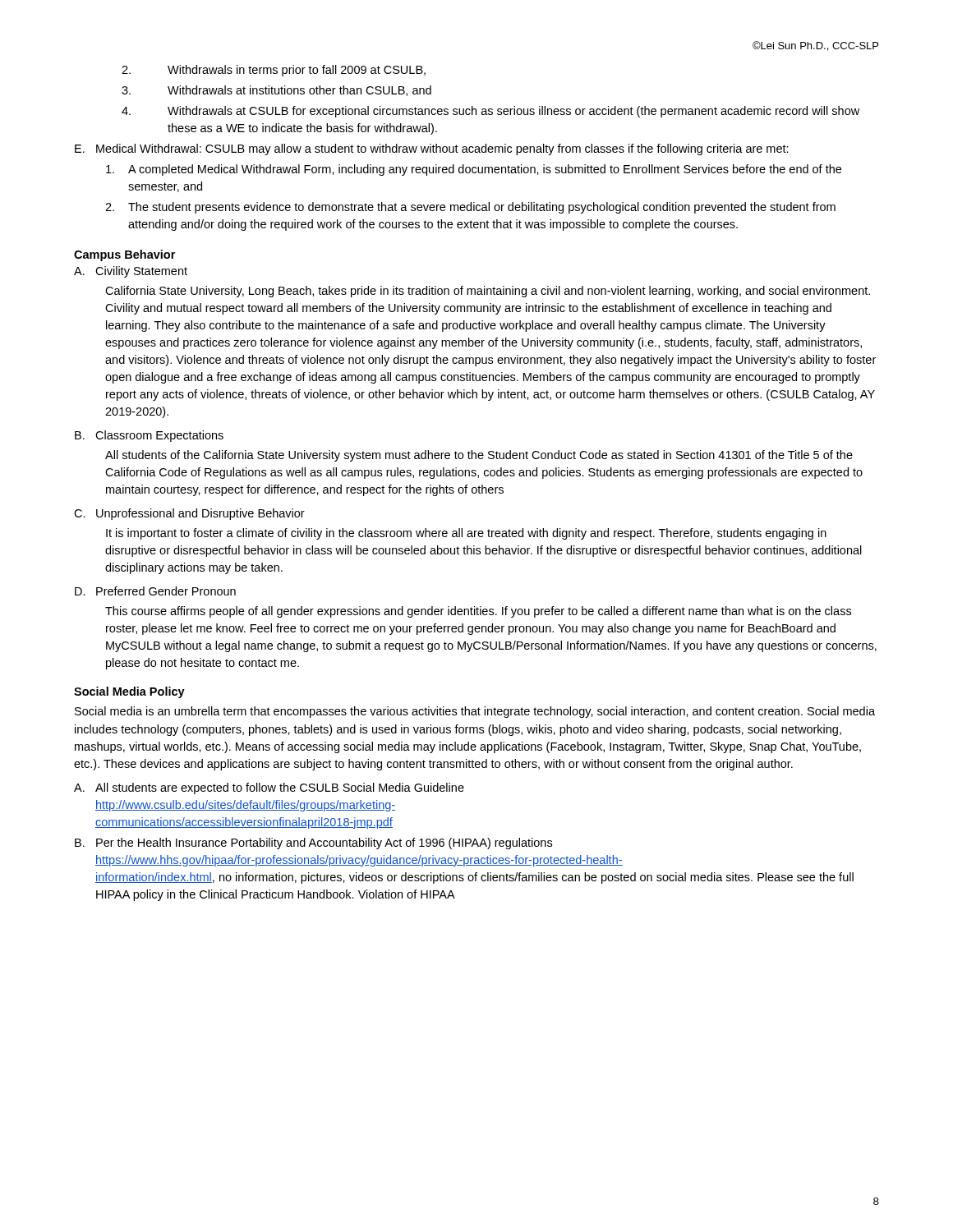Where does it say "D. Preferred Gender Pronoun"?

pyautogui.click(x=155, y=592)
